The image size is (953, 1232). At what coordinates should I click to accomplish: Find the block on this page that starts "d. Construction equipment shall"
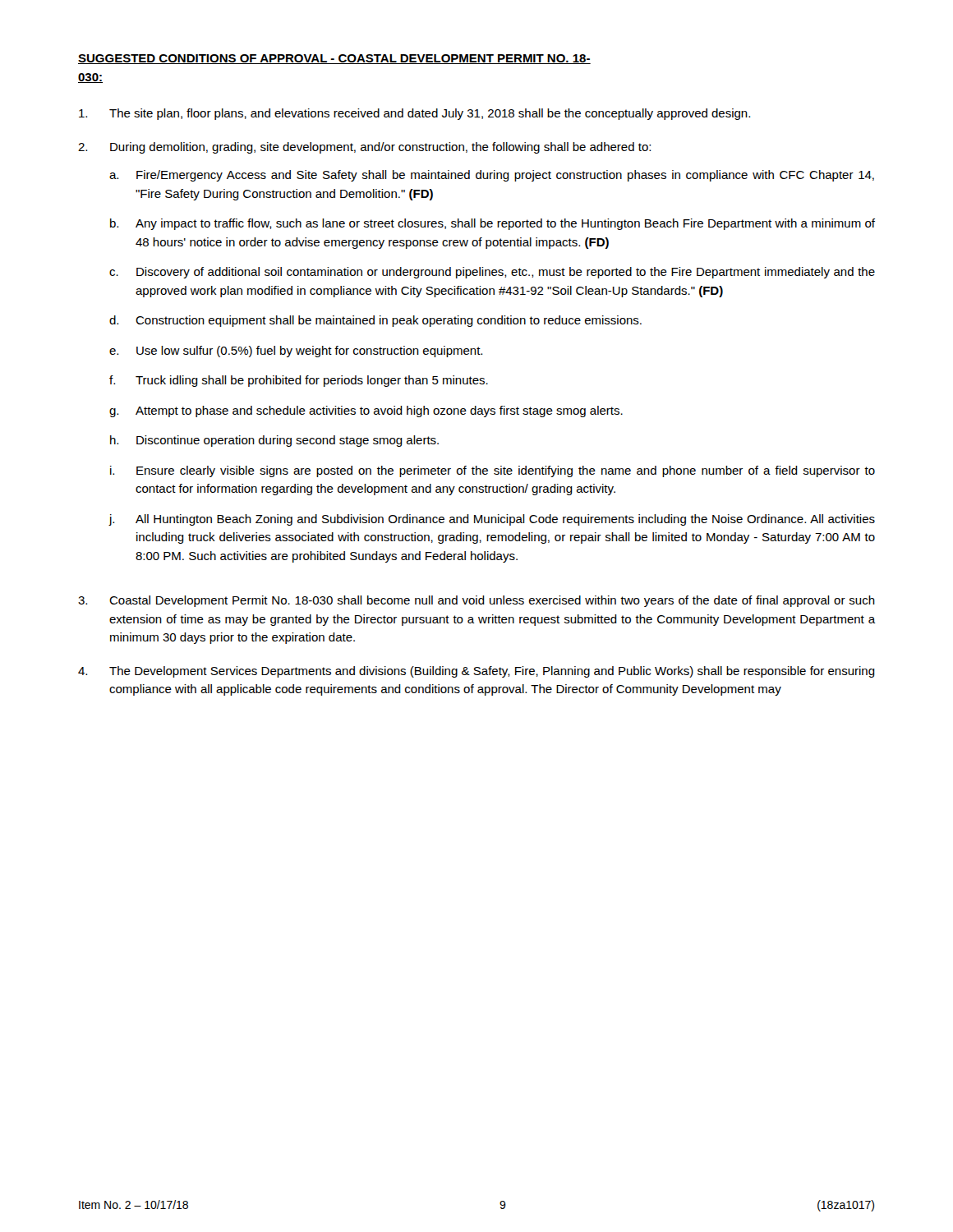492,321
